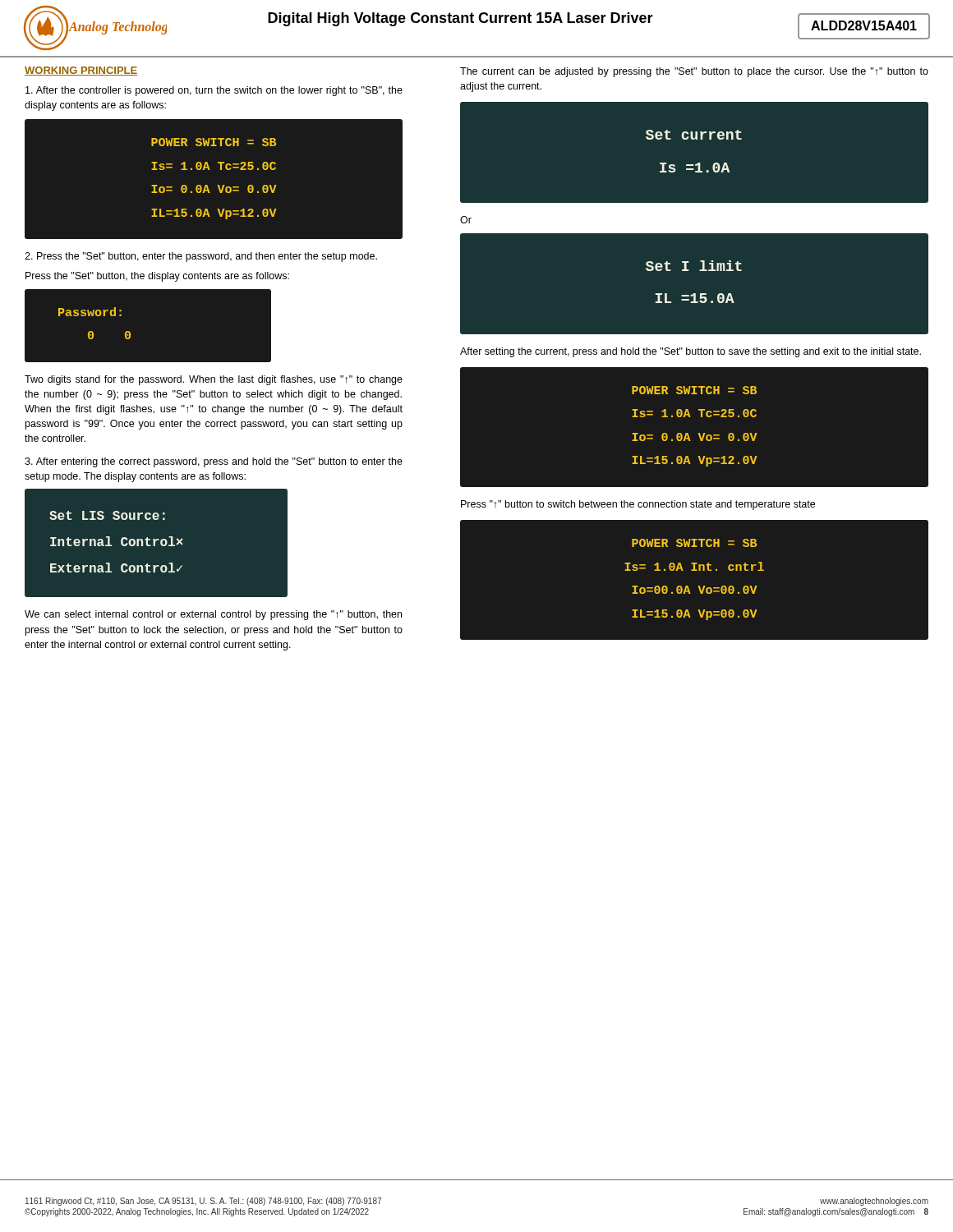Navigate to the text block starting "After entering the correct password, press and"

tap(214, 469)
